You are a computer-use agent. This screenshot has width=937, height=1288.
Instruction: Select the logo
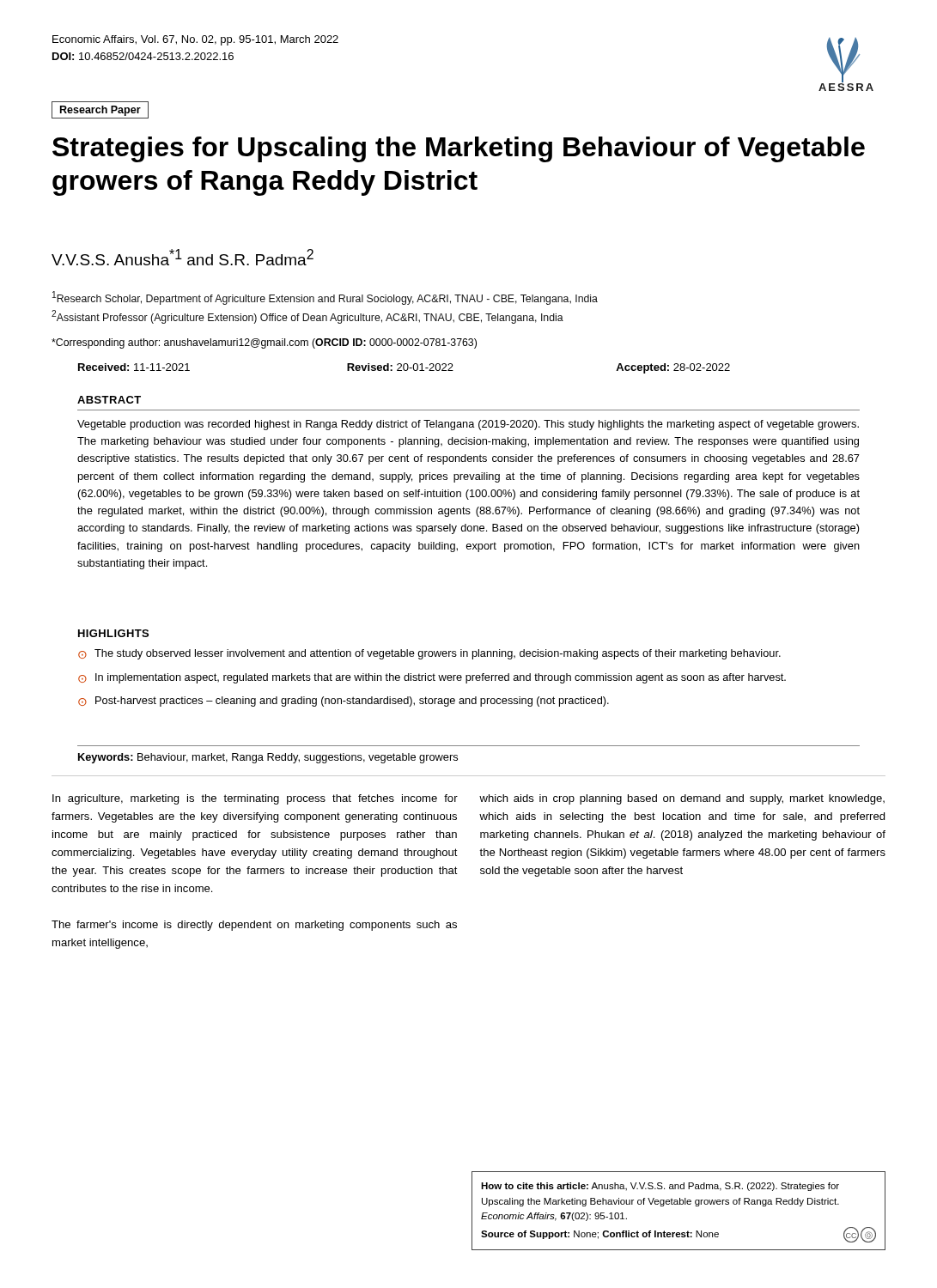click(x=847, y=64)
